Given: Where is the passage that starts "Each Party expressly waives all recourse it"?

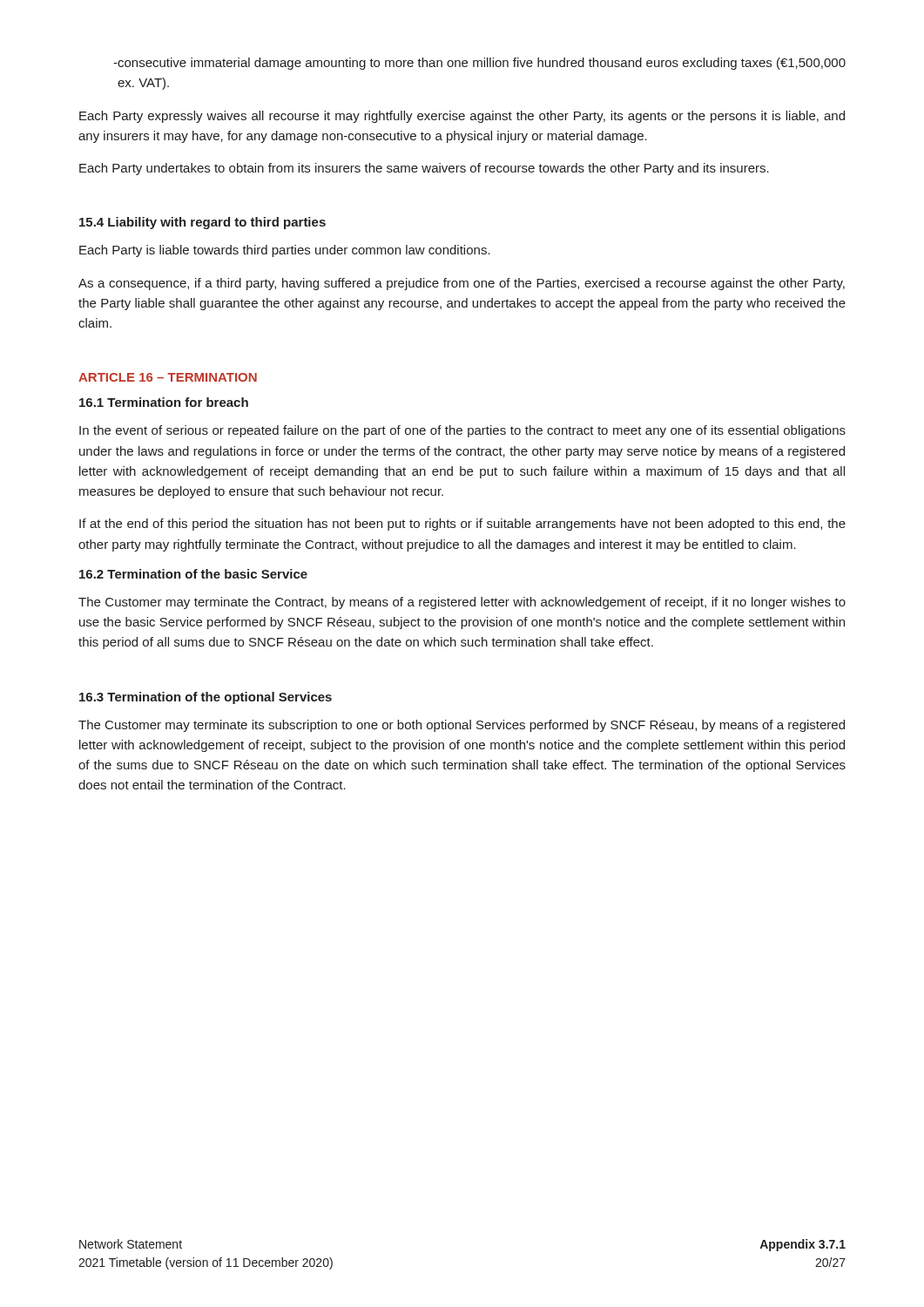Looking at the screenshot, I should pos(462,125).
